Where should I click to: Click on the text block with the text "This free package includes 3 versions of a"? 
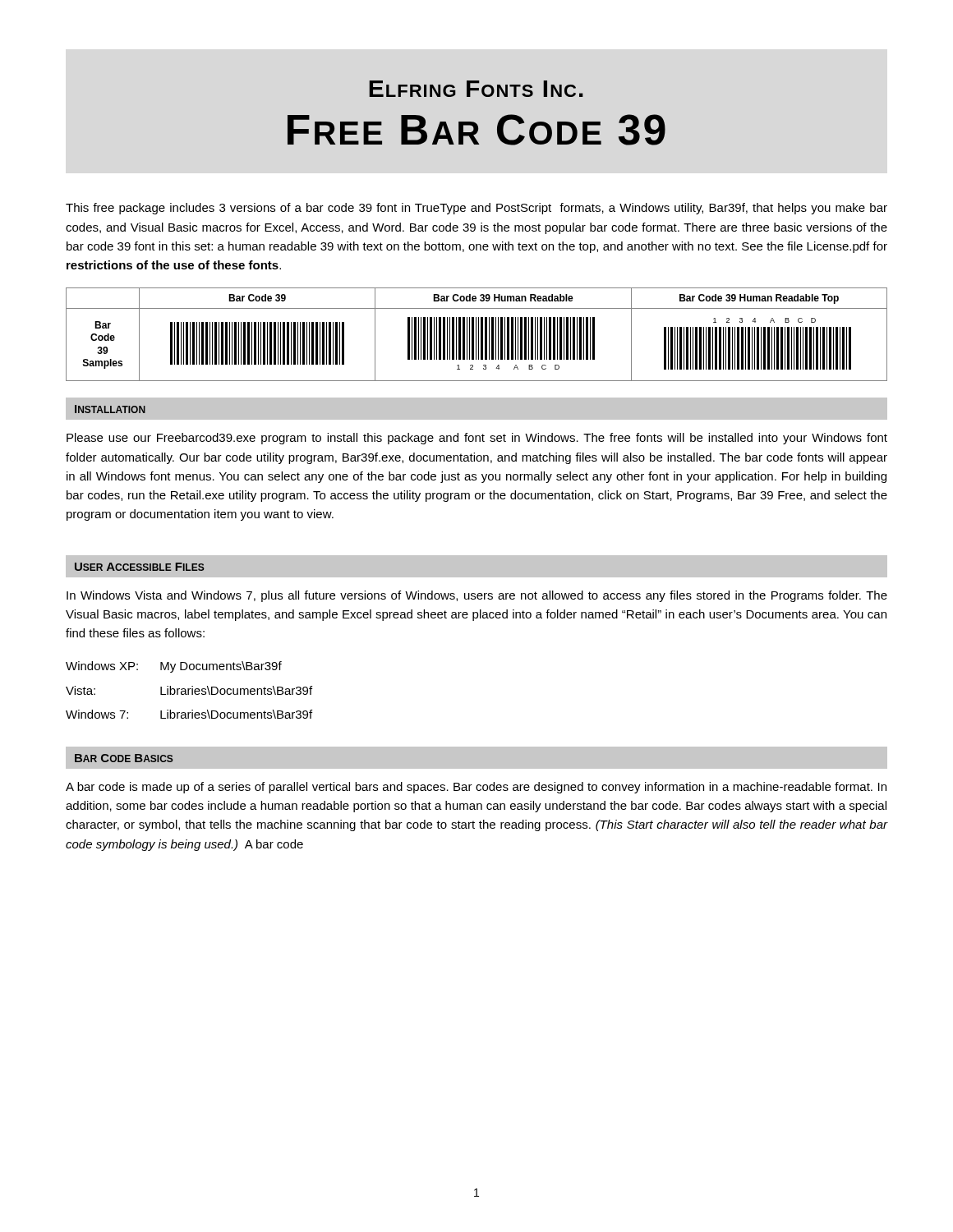[476, 236]
